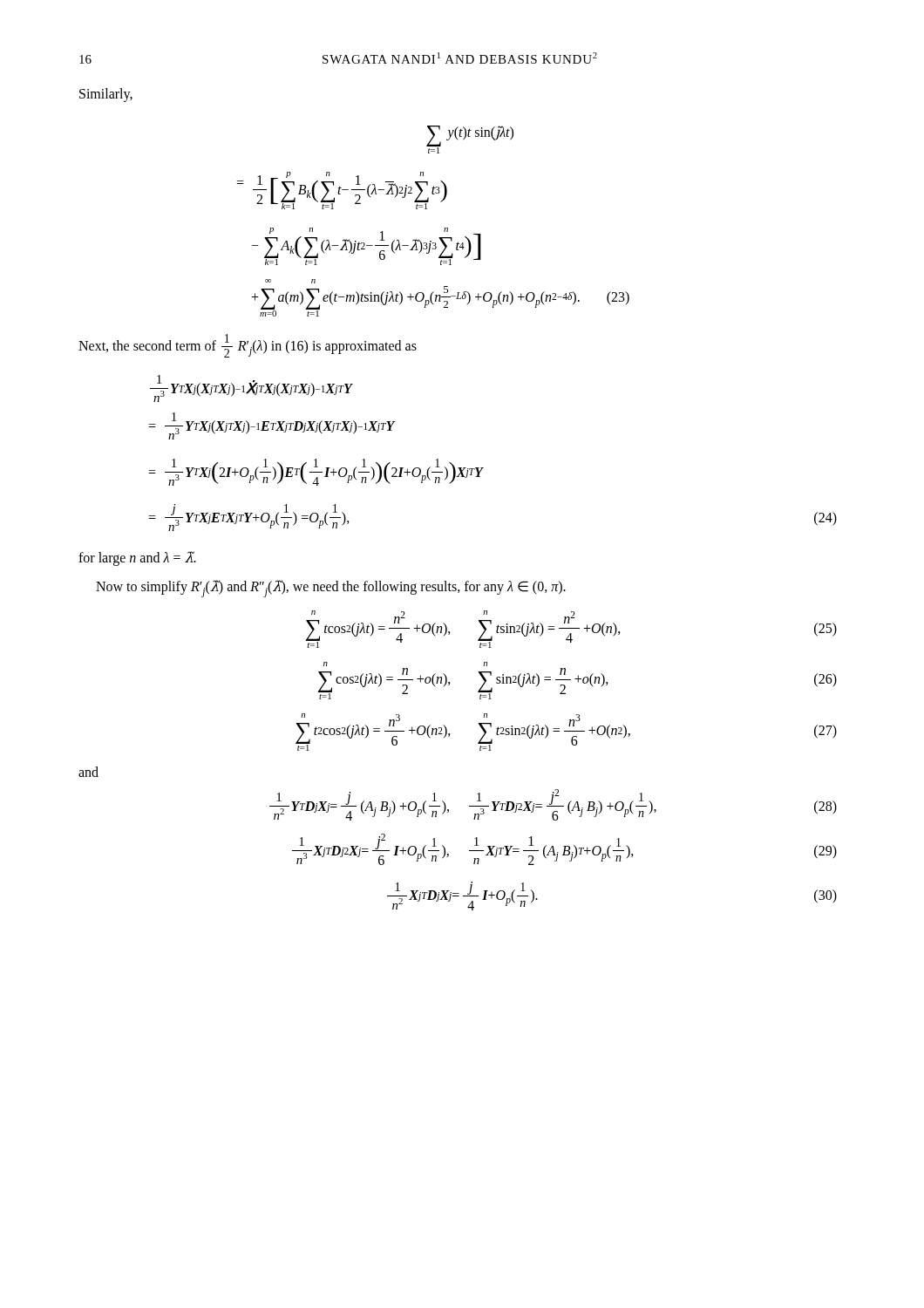Find the element starting "1 n3 XjTDj2Xj = j2 6"

[462, 851]
